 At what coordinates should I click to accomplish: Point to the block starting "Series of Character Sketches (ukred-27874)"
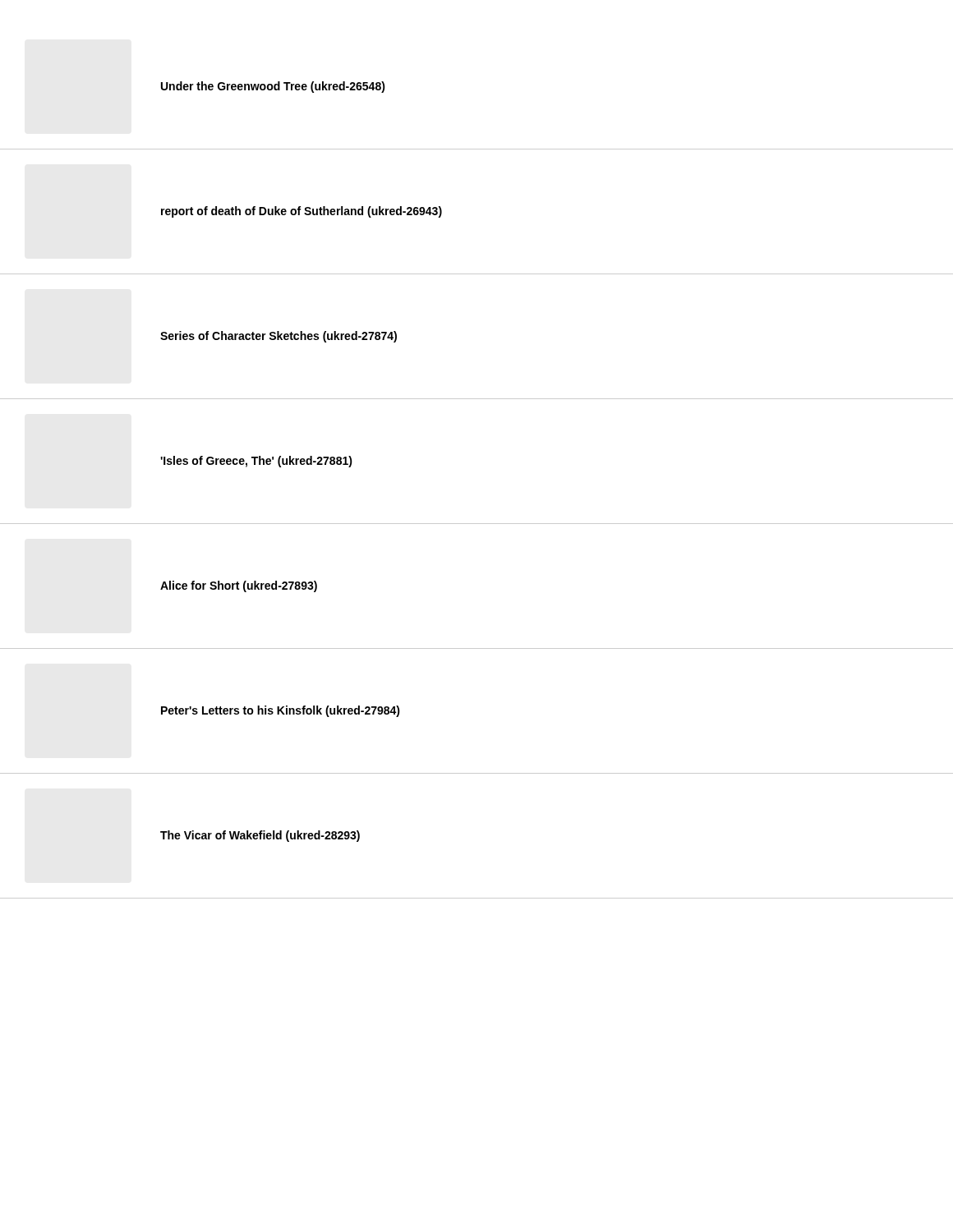click(211, 336)
